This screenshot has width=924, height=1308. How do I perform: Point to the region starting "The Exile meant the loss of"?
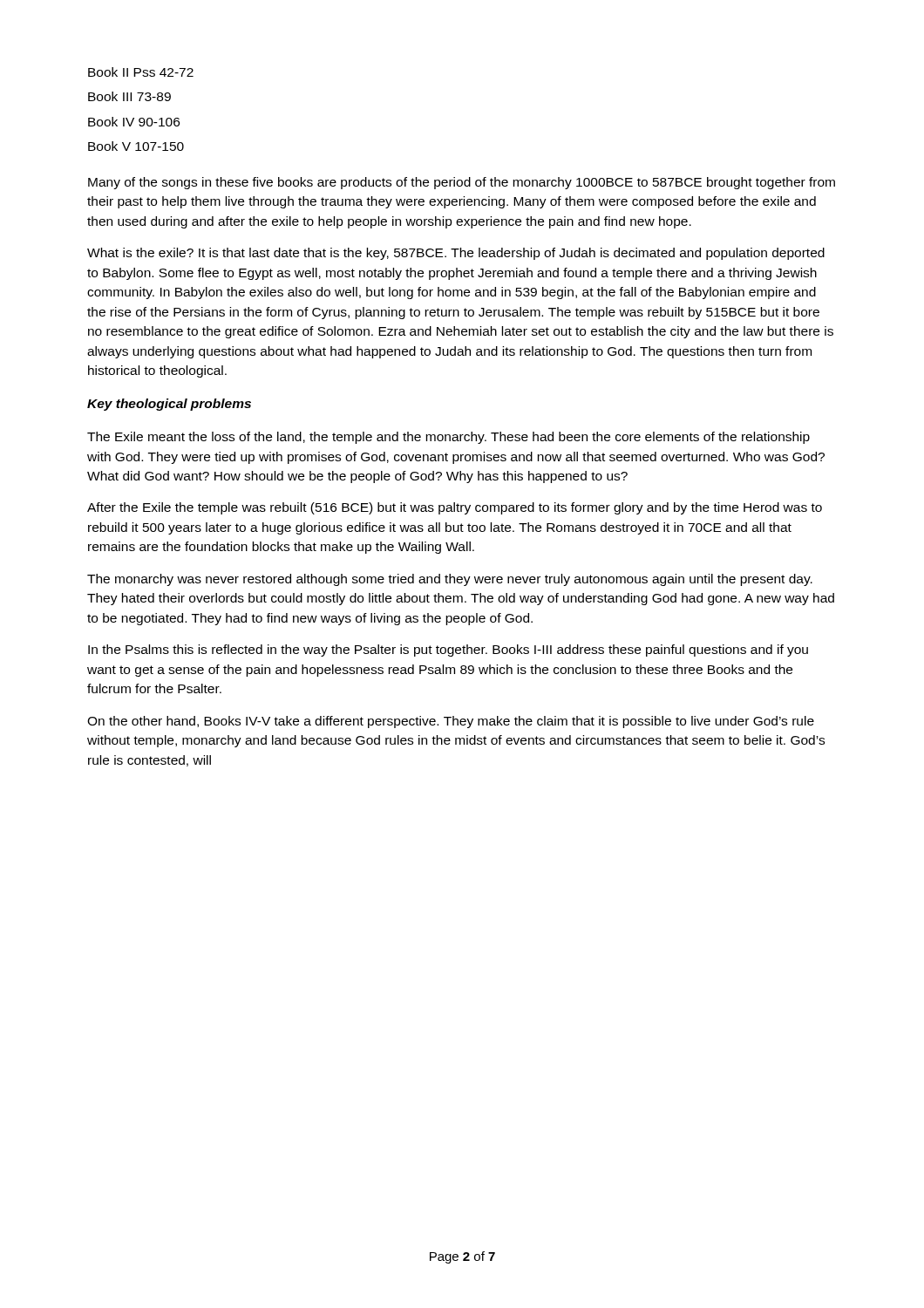pyautogui.click(x=462, y=457)
